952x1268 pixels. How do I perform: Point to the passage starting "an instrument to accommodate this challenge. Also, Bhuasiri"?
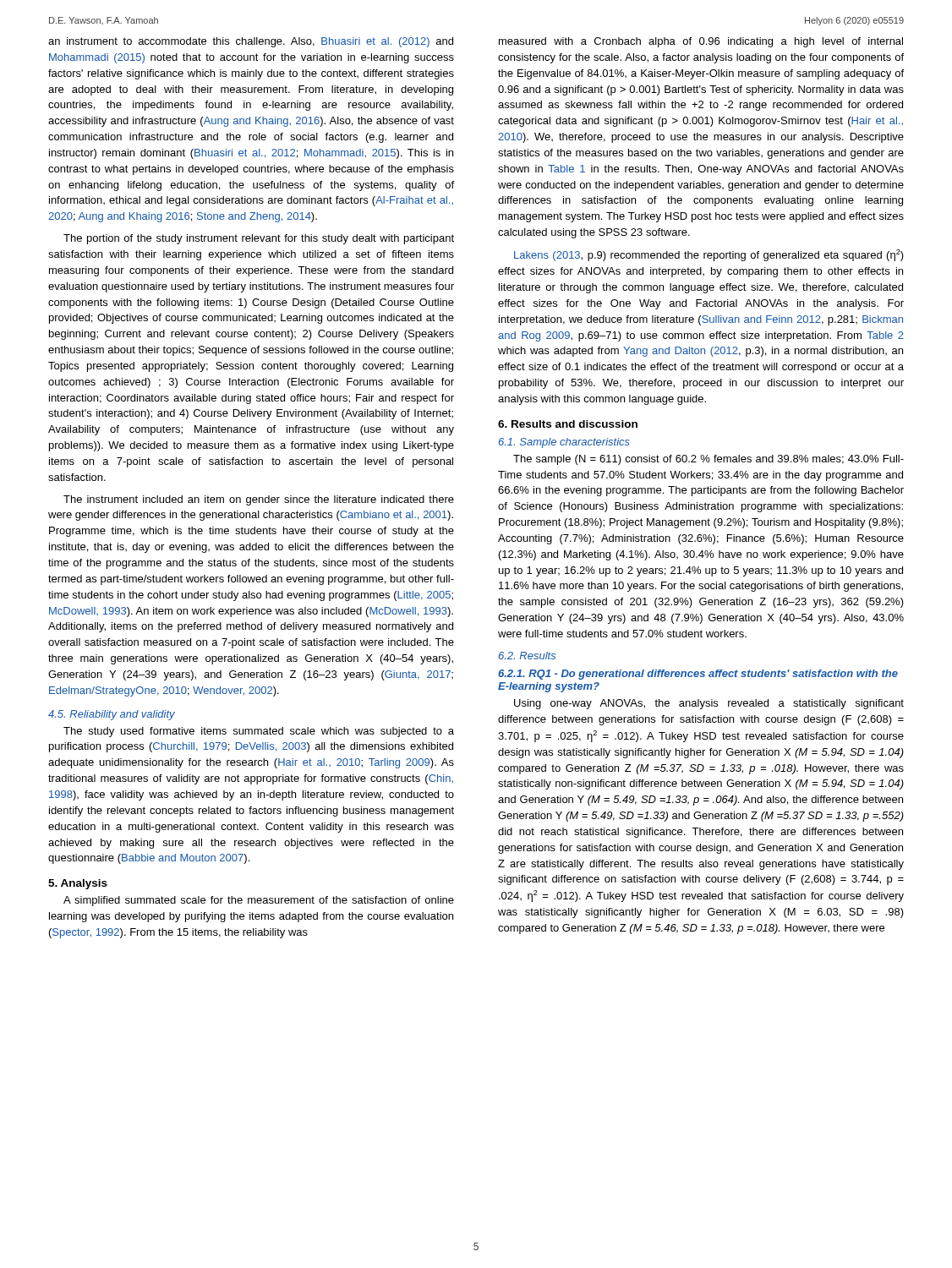click(x=251, y=129)
